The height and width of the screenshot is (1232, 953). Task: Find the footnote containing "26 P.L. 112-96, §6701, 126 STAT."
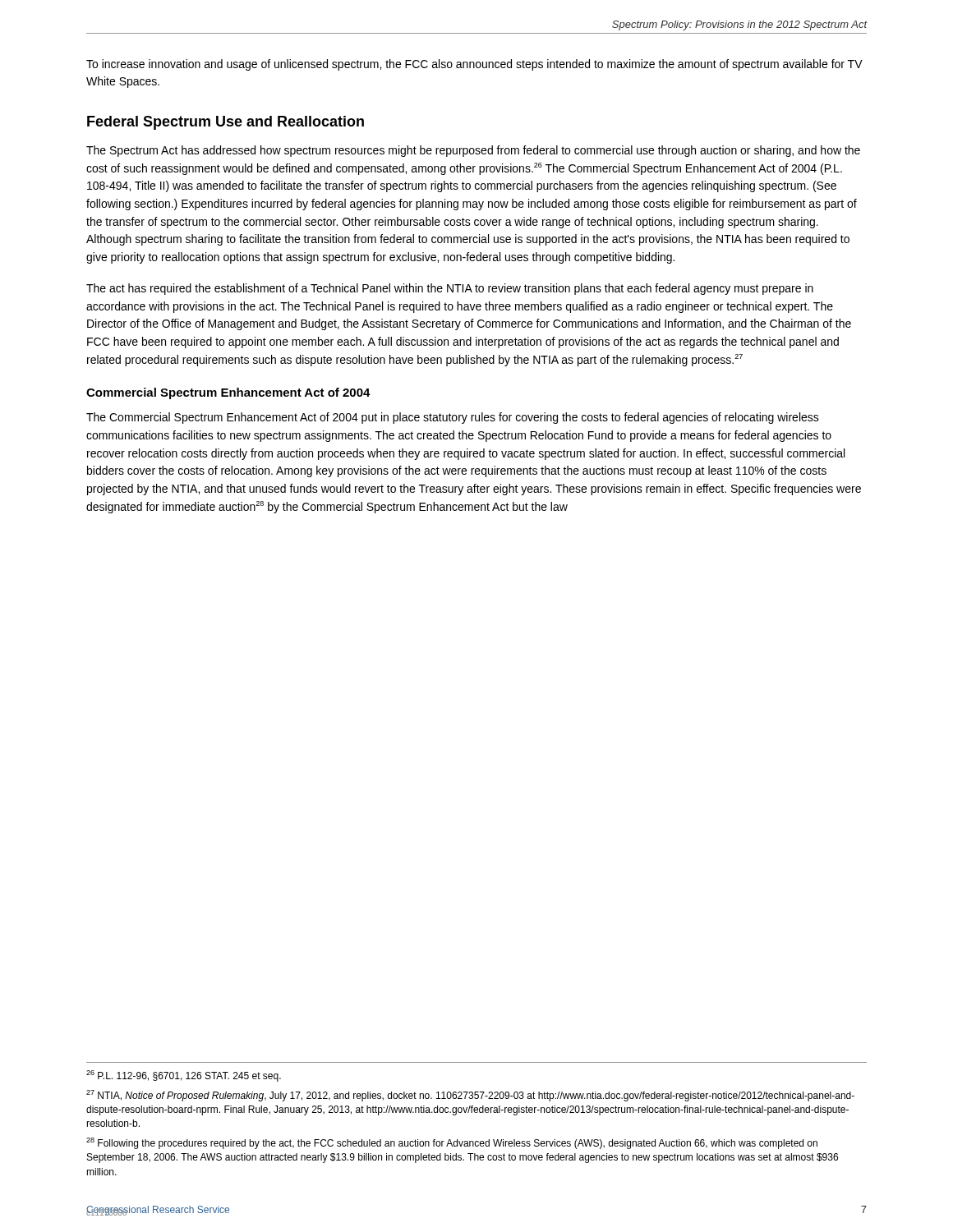pyautogui.click(x=184, y=1076)
